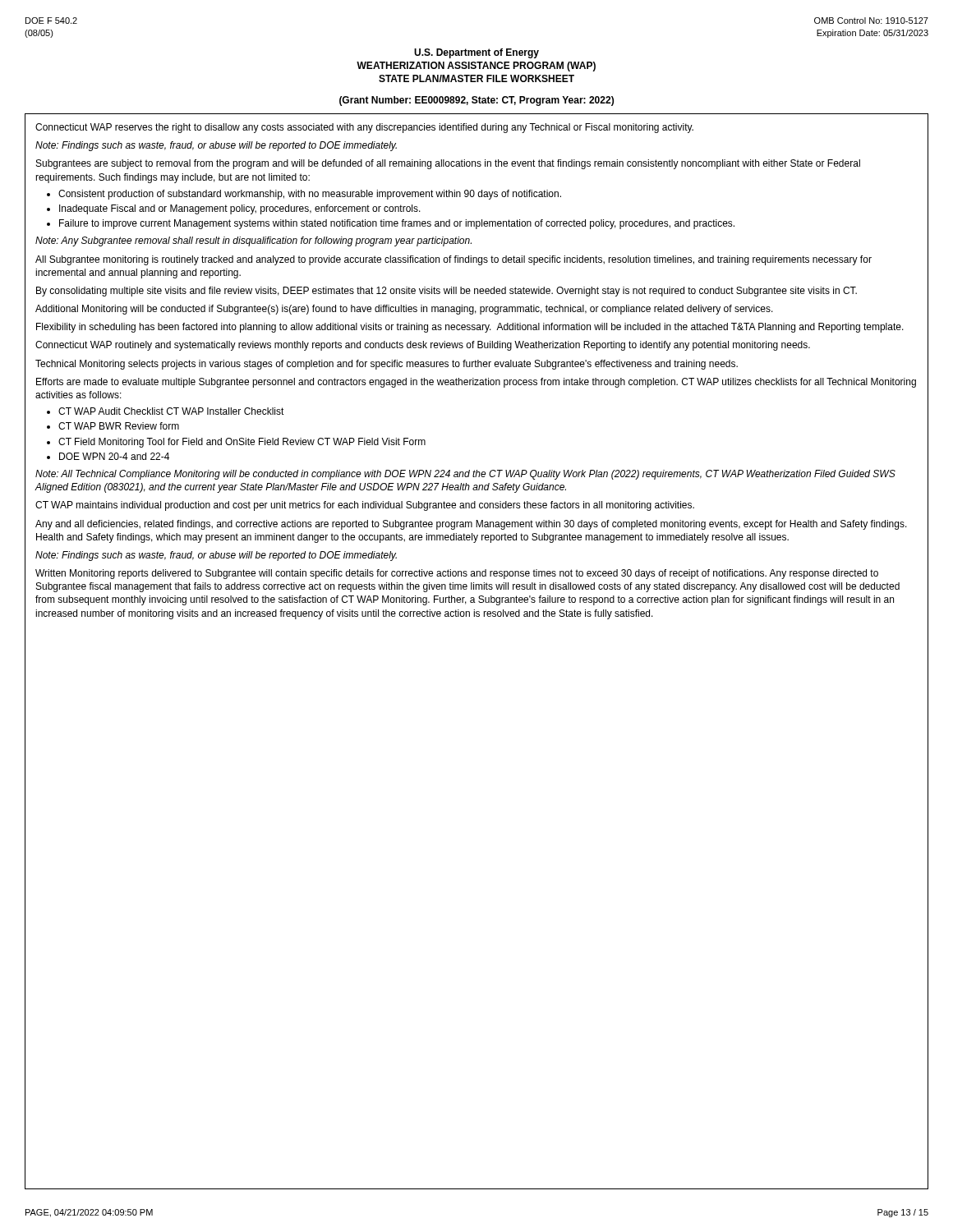
Task: Find the text block that reads "Connecticut WAP reserves the right"
Action: pos(365,127)
